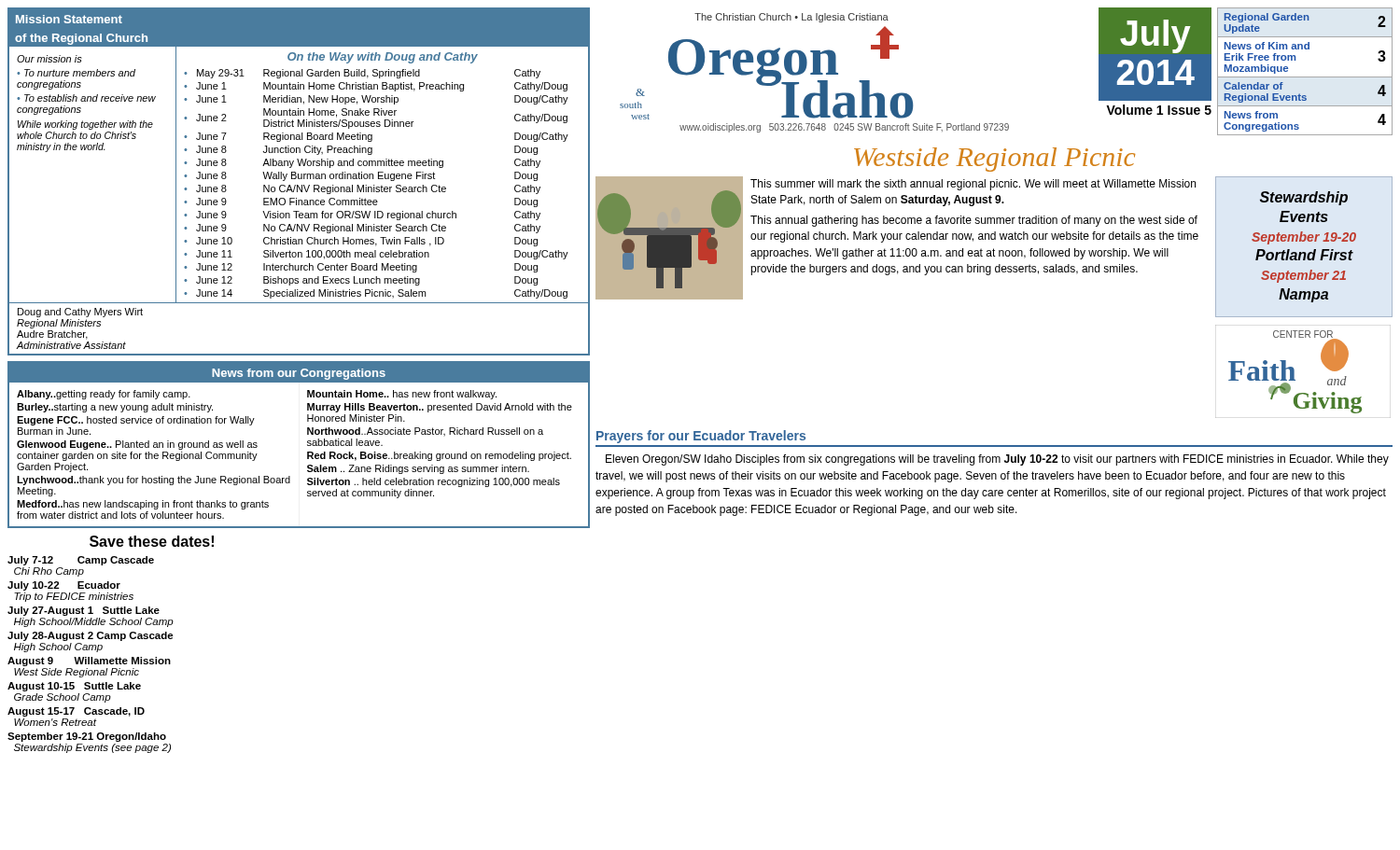The width and height of the screenshot is (1400, 850).
Task: Locate the block of text that opens with "Northwood..Associate Pastor, Richard Russell"
Action: [444, 437]
